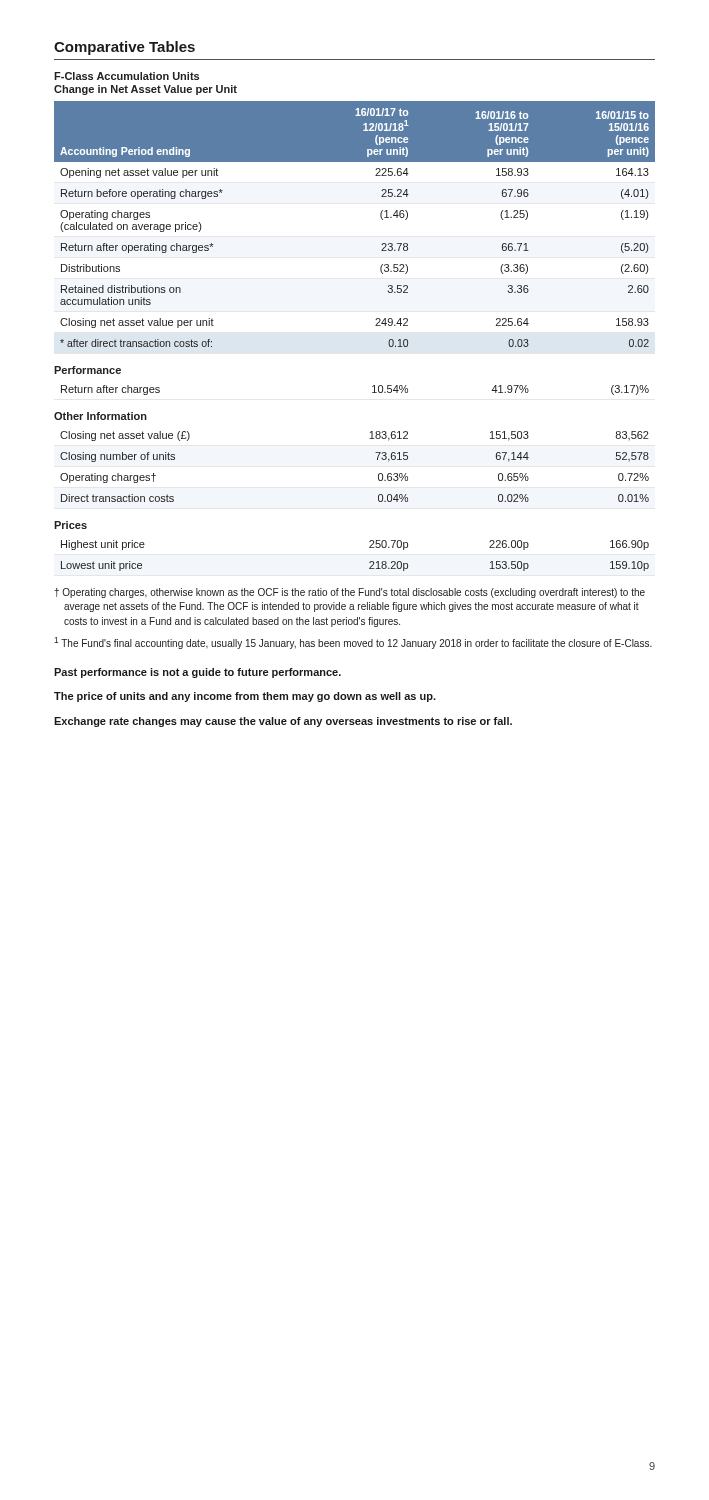Select the text block with the text "The price of units and any"
Screen dimensions: 1500x709
[x=245, y=696]
